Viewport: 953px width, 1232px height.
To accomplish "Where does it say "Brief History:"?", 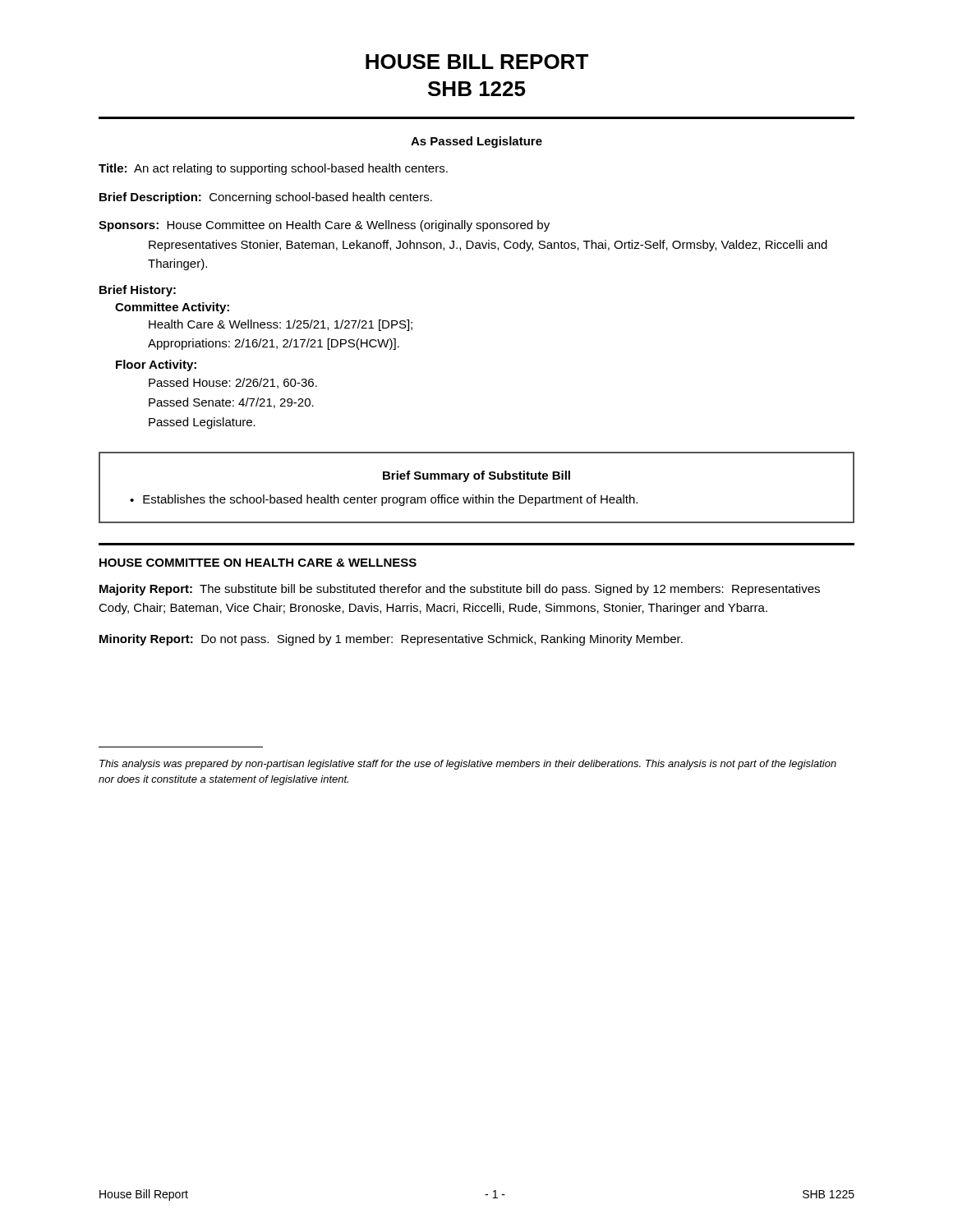I will [138, 290].
